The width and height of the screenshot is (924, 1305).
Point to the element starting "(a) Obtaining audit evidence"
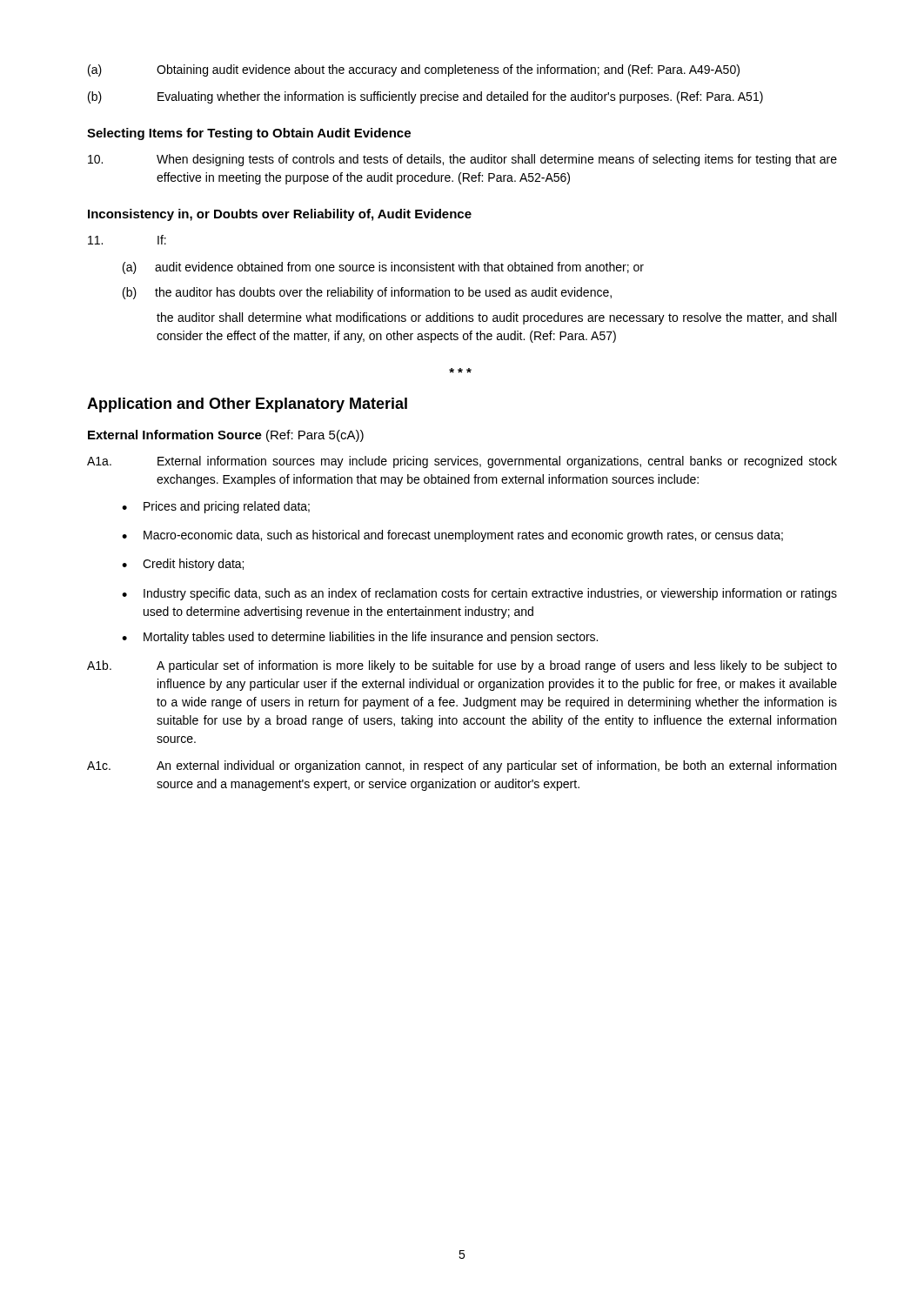point(462,70)
